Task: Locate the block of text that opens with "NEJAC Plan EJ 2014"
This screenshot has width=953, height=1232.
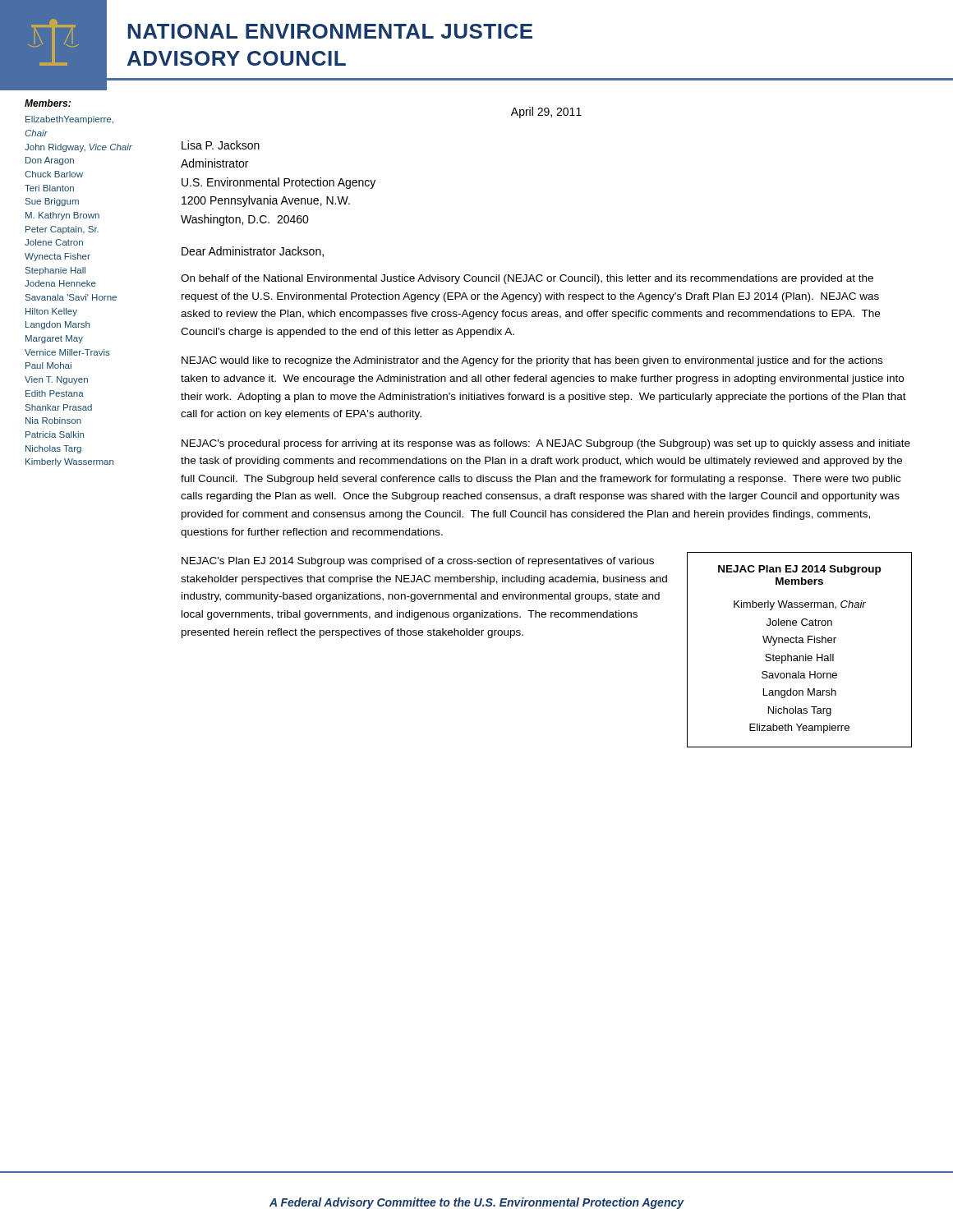Action: tap(799, 650)
